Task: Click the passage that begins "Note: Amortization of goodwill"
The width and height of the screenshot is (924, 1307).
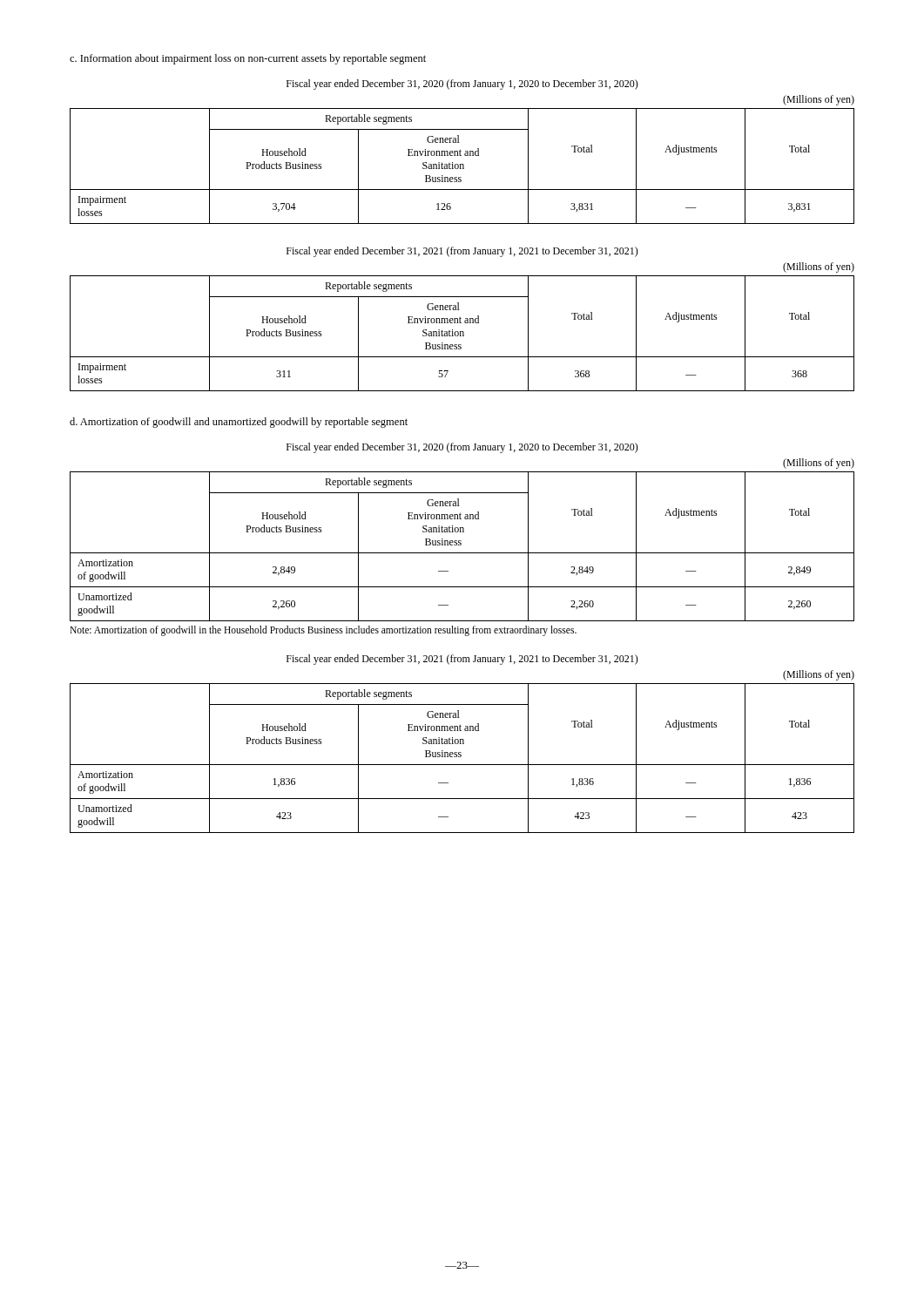Action: tap(323, 630)
